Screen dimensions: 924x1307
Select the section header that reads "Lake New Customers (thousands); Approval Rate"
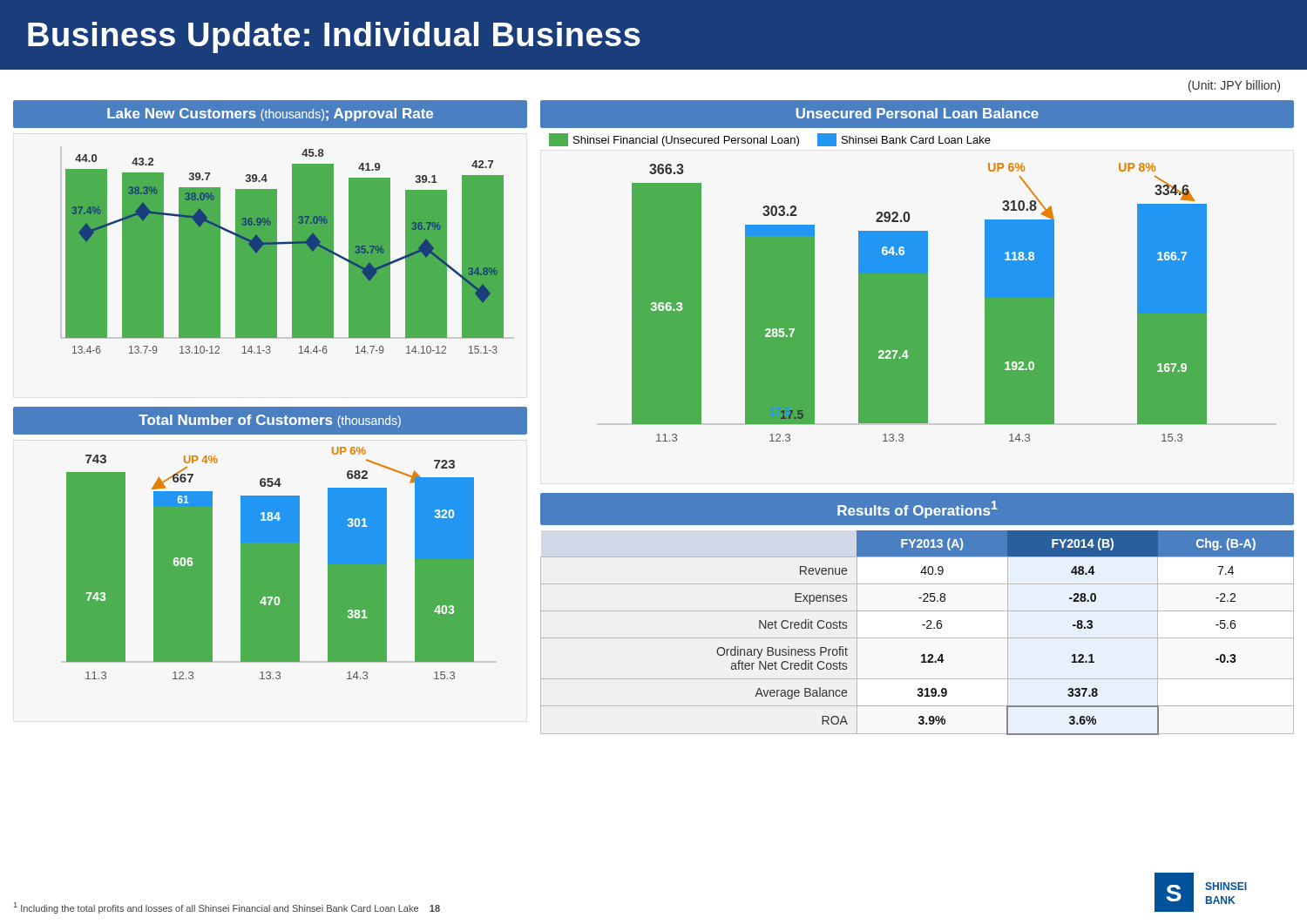click(270, 114)
